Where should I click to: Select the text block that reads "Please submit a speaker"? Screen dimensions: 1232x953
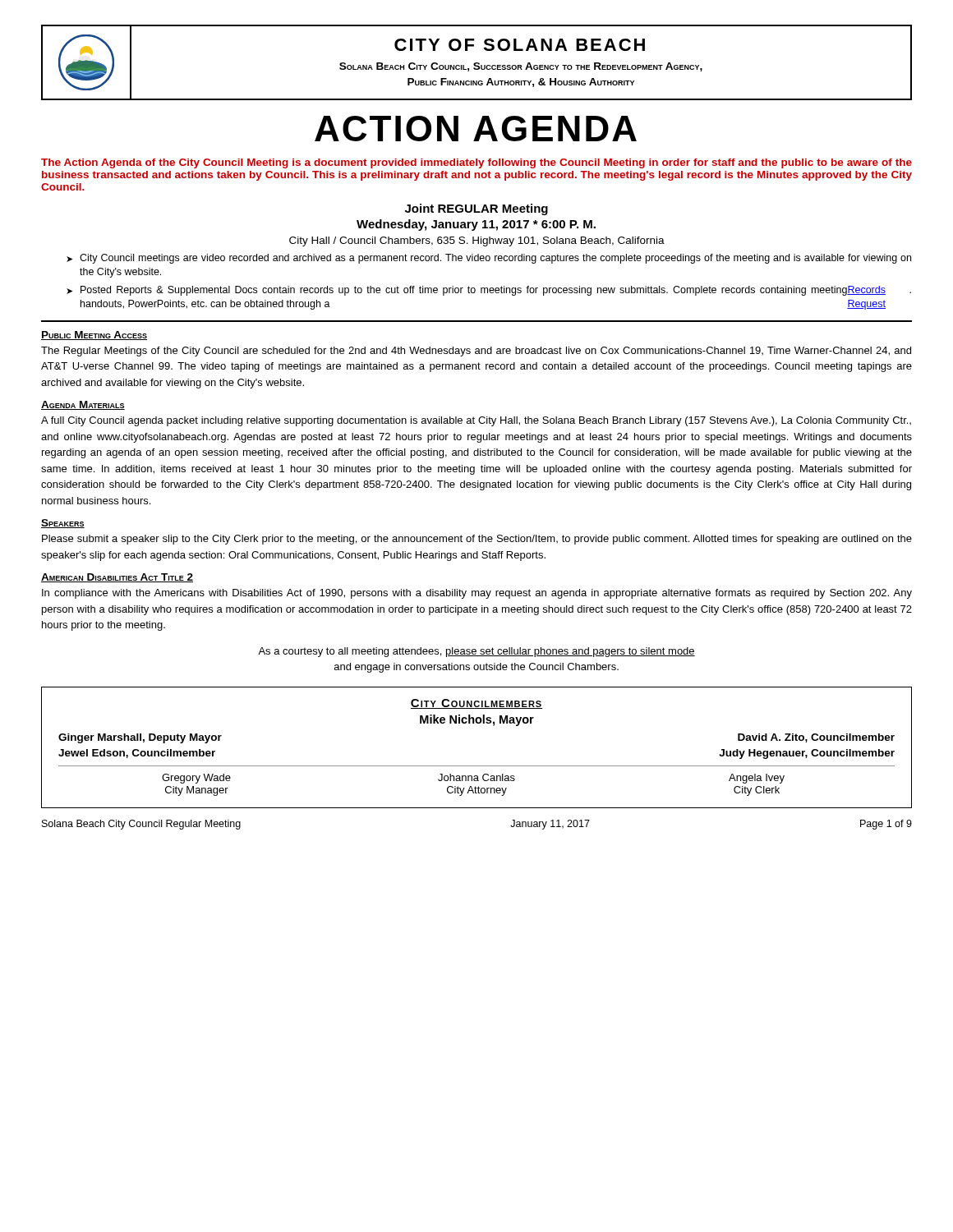point(476,547)
